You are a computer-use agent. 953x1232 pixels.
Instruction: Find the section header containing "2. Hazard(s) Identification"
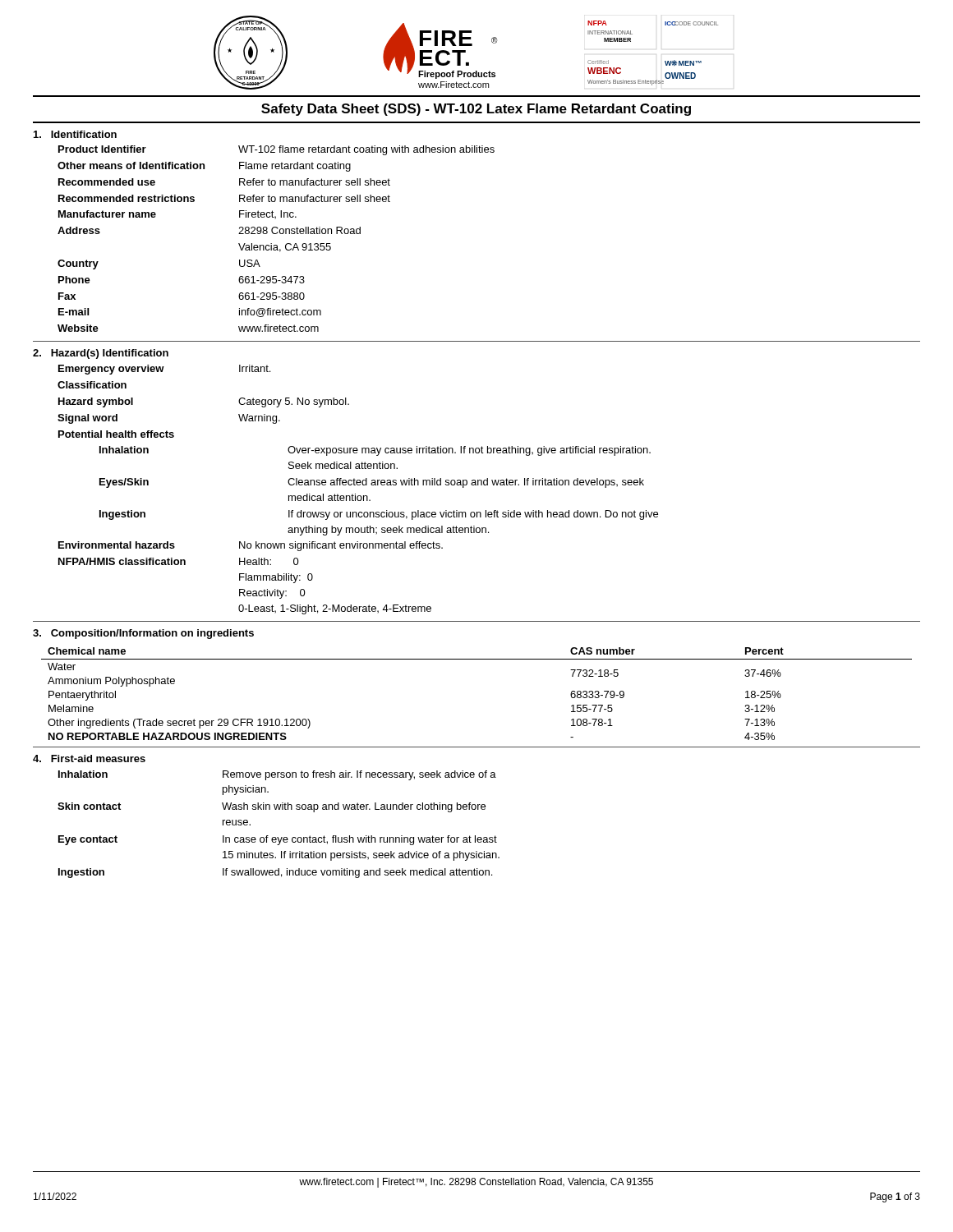tap(101, 353)
